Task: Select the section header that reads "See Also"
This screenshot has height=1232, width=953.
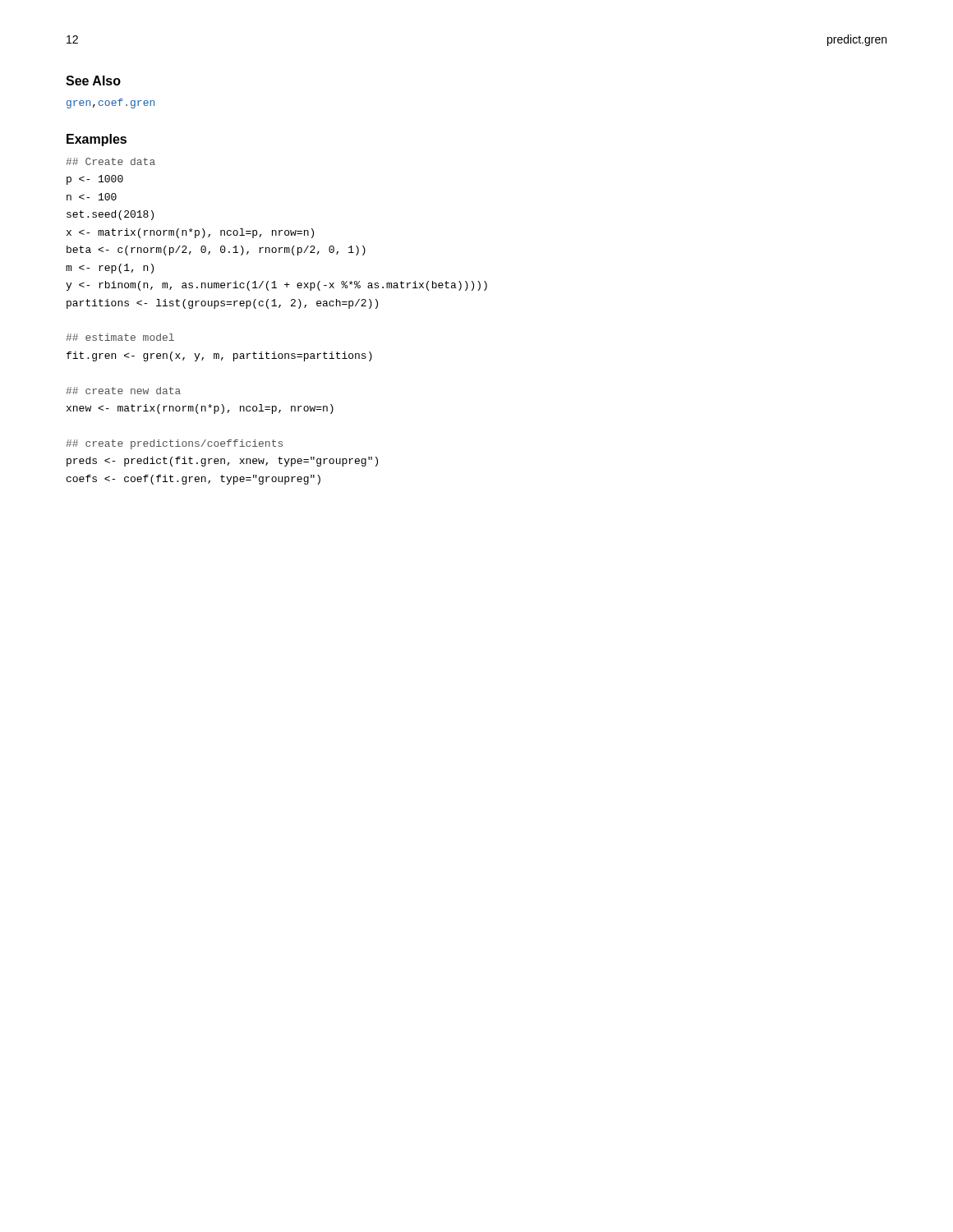Action: (93, 81)
